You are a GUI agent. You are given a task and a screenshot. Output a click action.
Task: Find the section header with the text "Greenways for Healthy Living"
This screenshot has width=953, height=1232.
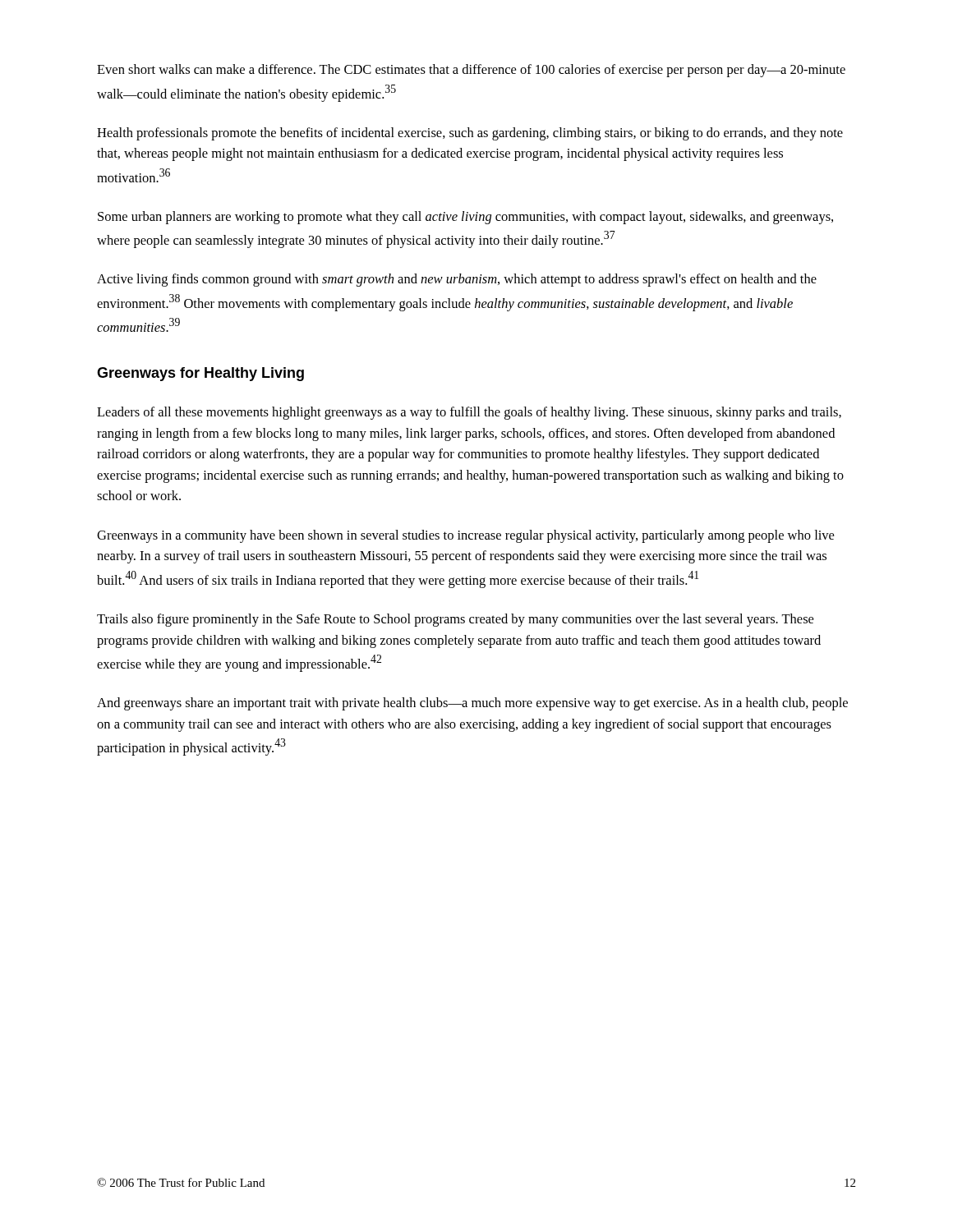pyautogui.click(x=201, y=373)
